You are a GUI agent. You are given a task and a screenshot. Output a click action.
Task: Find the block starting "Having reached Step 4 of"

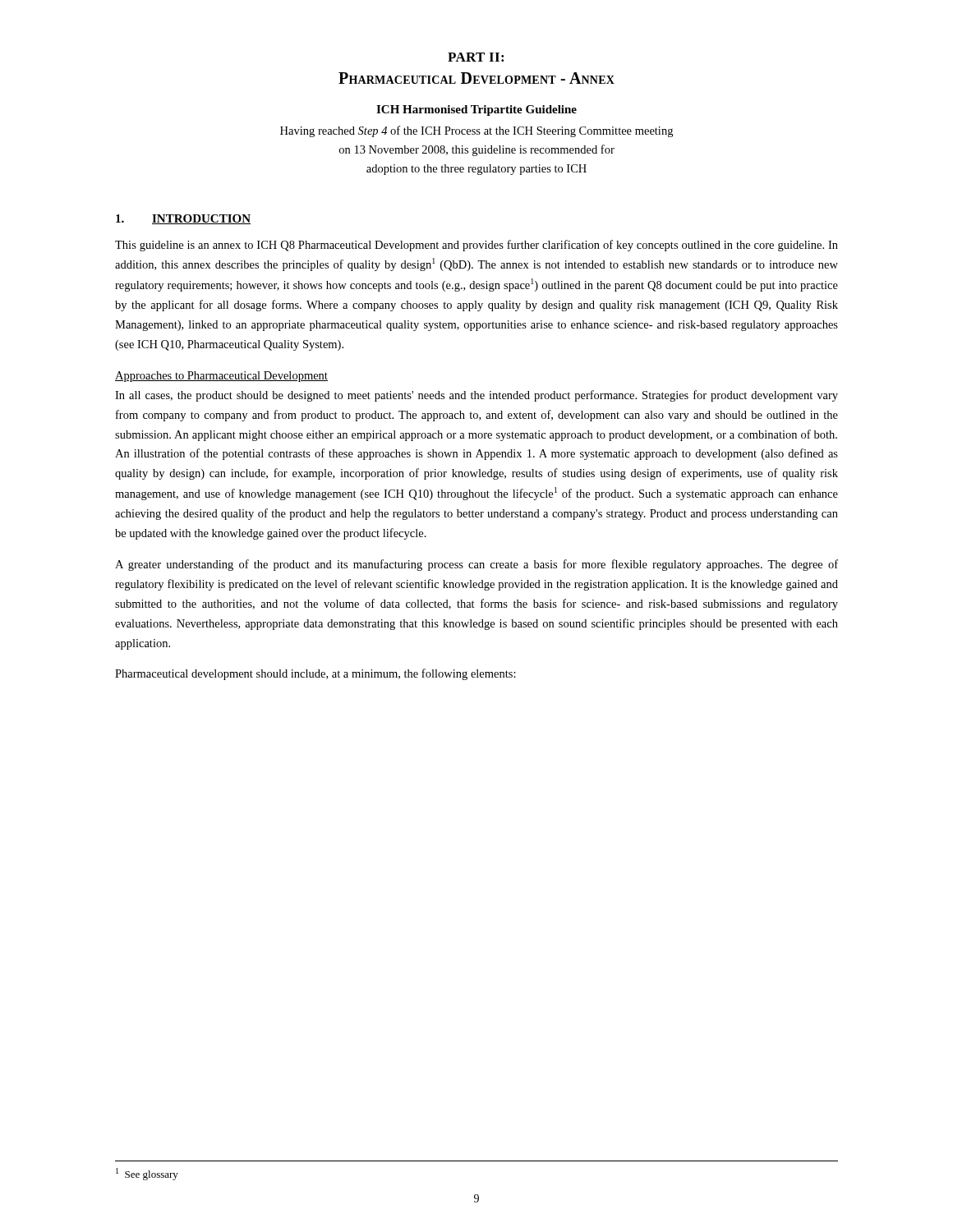(x=476, y=150)
